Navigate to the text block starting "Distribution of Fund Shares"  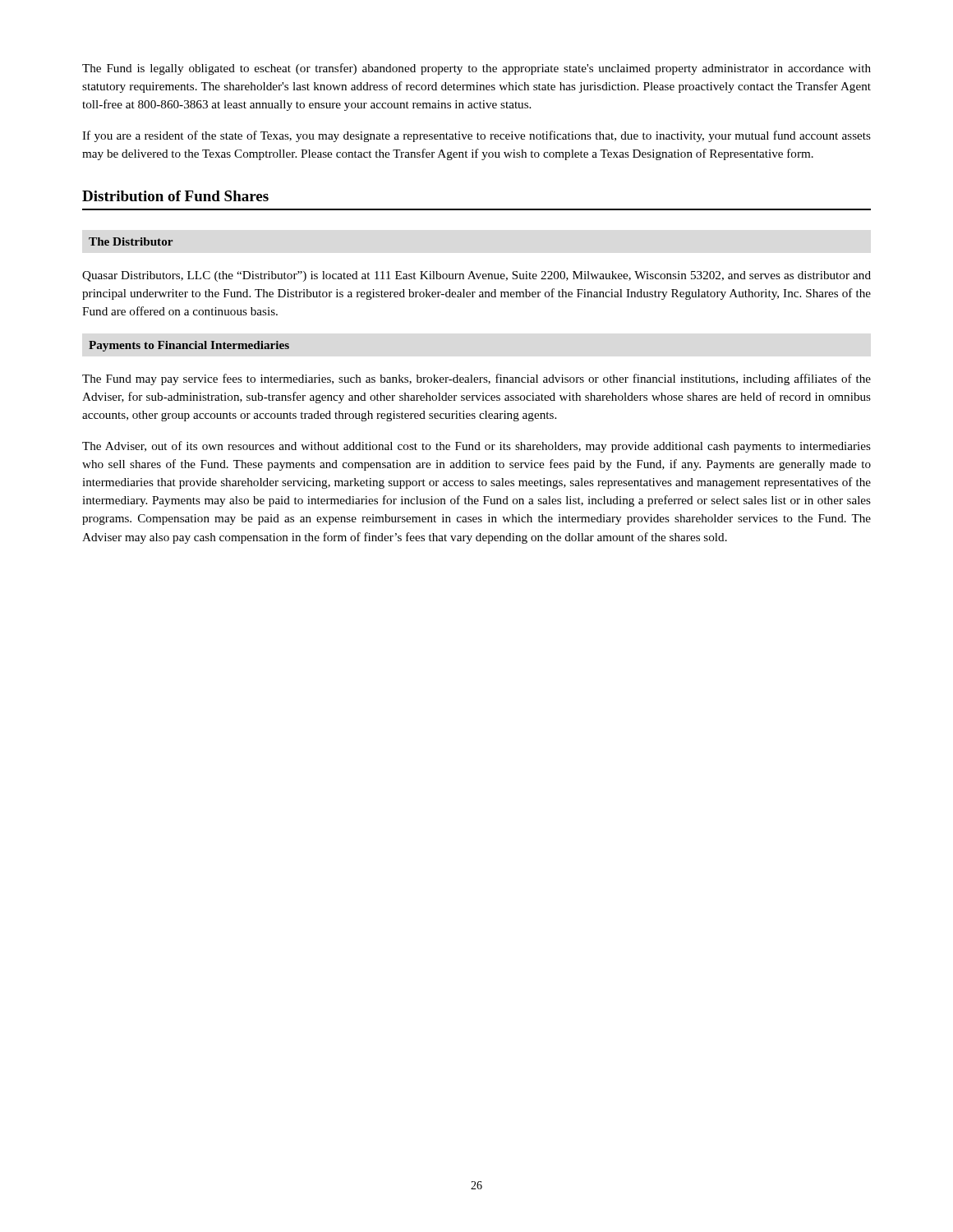[175, 196]
